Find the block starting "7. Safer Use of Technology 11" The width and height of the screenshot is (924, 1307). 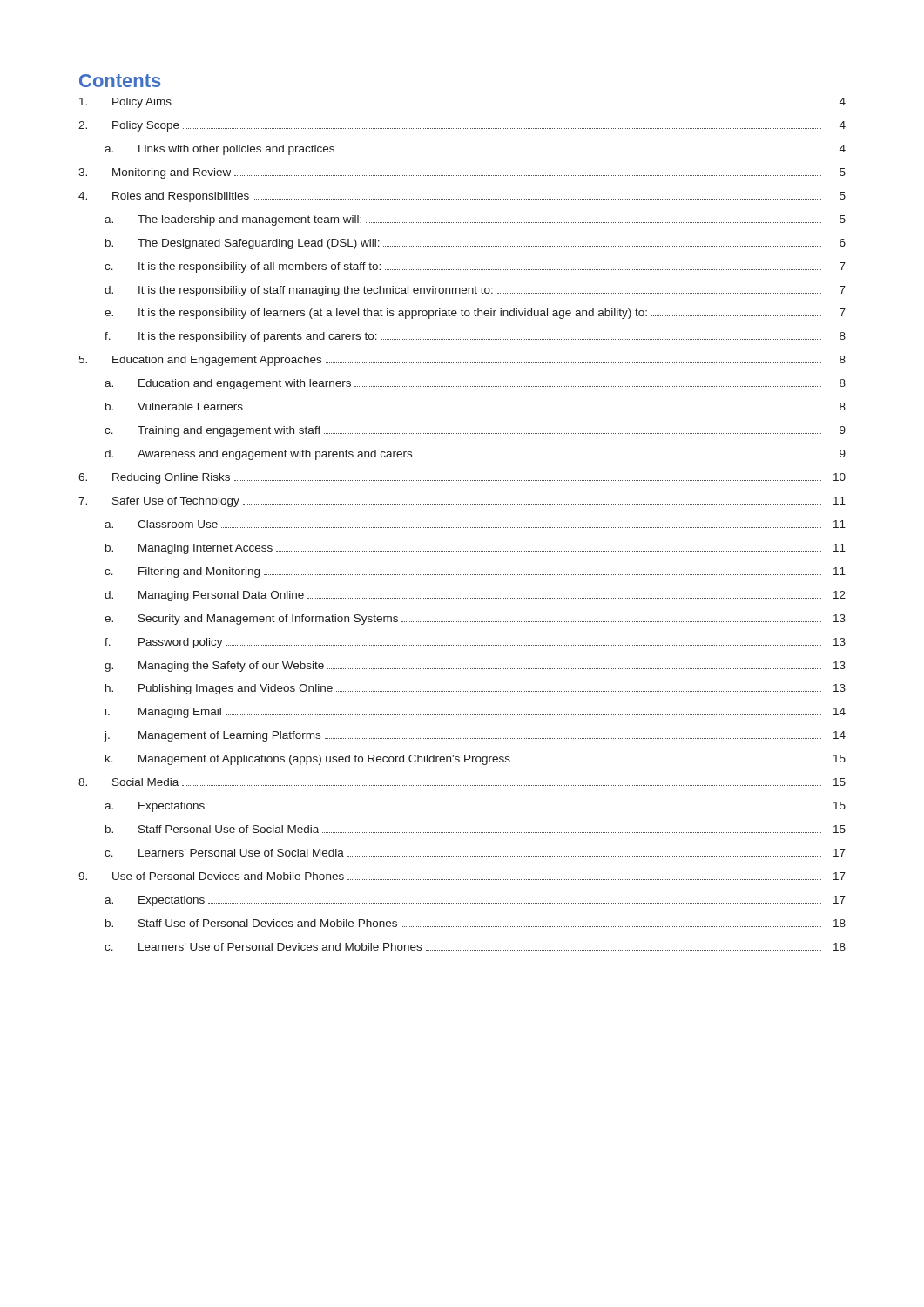[x=462, y=501]
